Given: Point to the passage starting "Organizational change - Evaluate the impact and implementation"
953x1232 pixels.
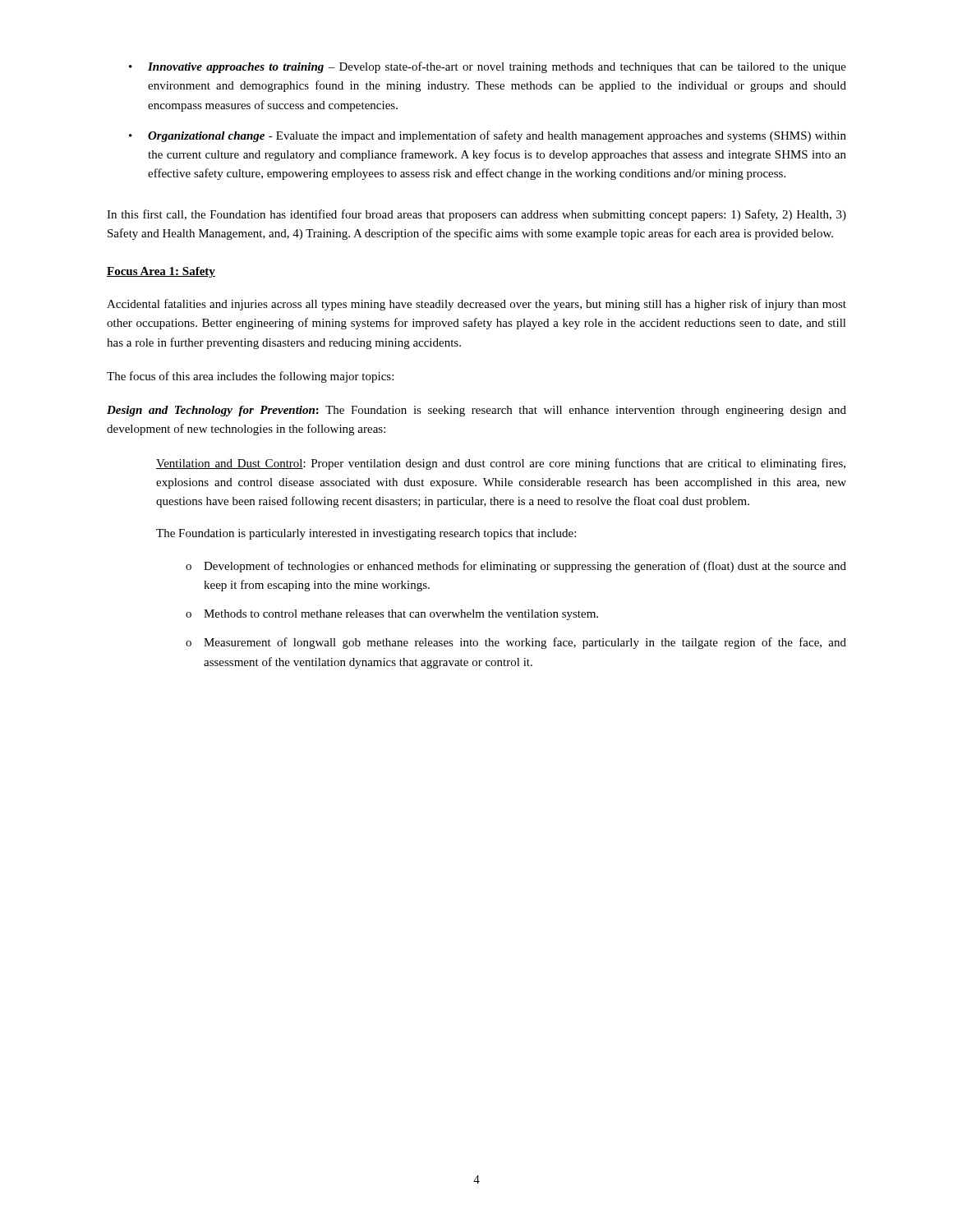Looking at the screenshot, I should pyautogui.click(x=497, y=154).
